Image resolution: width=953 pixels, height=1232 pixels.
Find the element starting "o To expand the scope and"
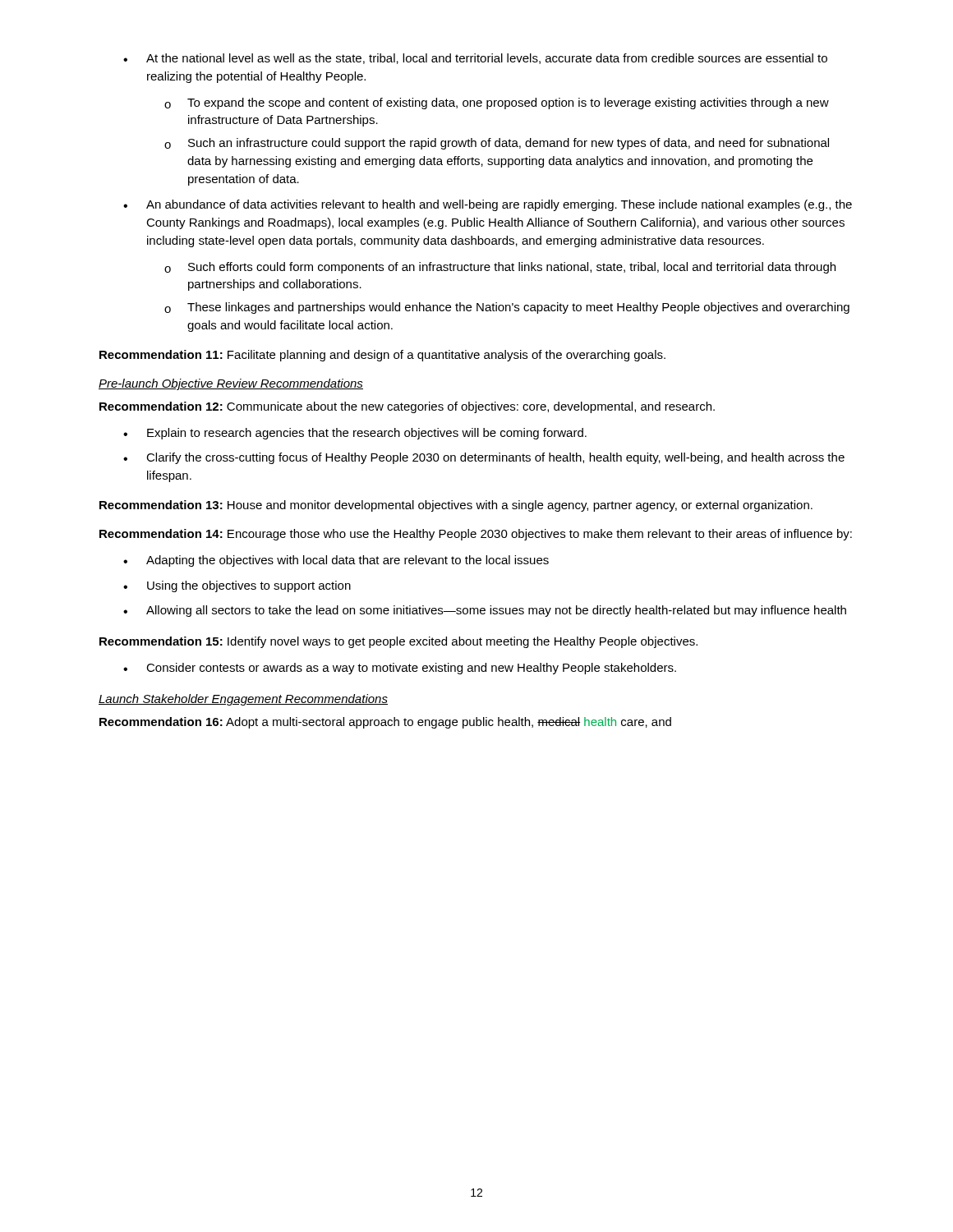509,111
